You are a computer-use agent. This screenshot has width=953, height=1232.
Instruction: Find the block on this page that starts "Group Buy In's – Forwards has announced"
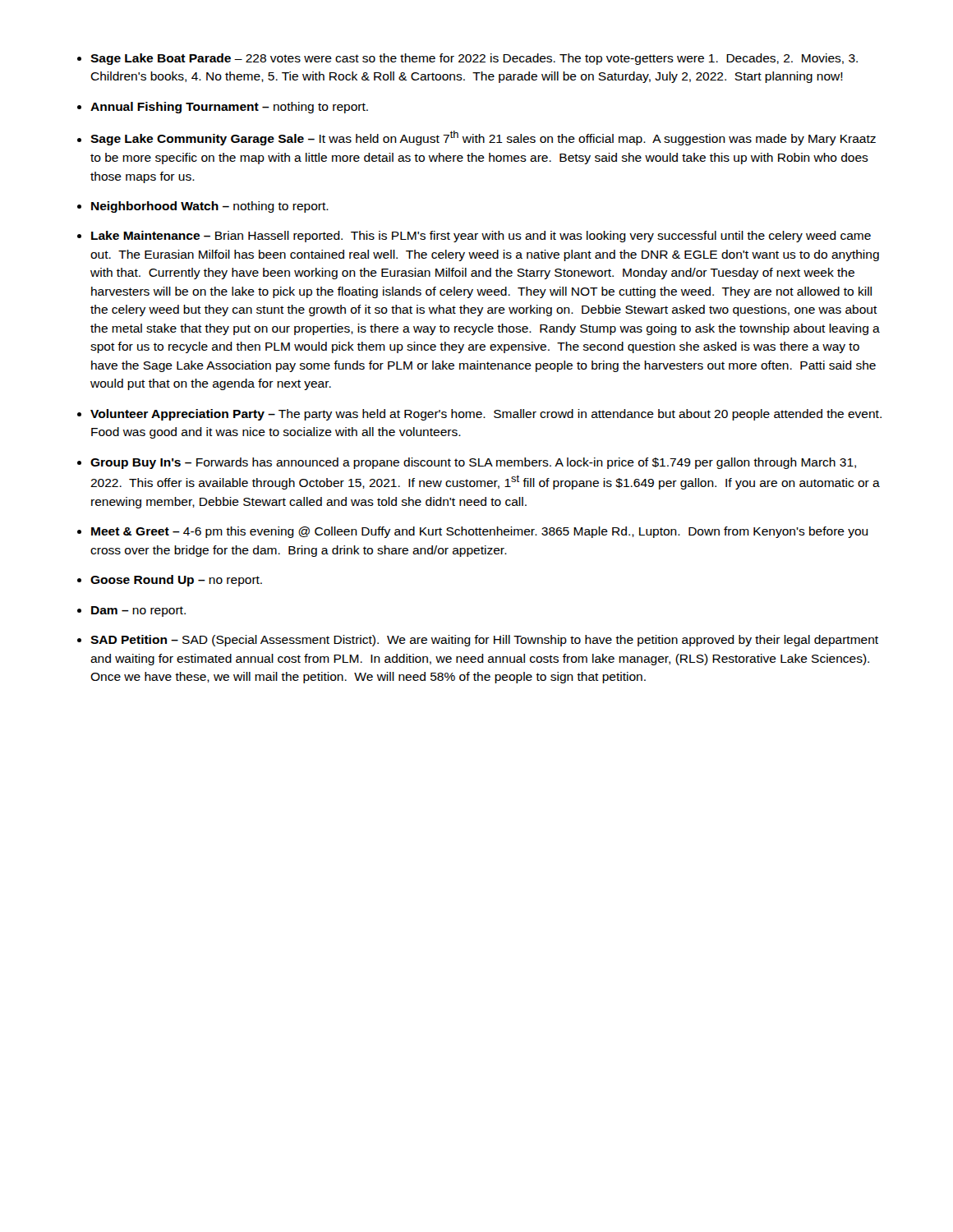[485, 481]
